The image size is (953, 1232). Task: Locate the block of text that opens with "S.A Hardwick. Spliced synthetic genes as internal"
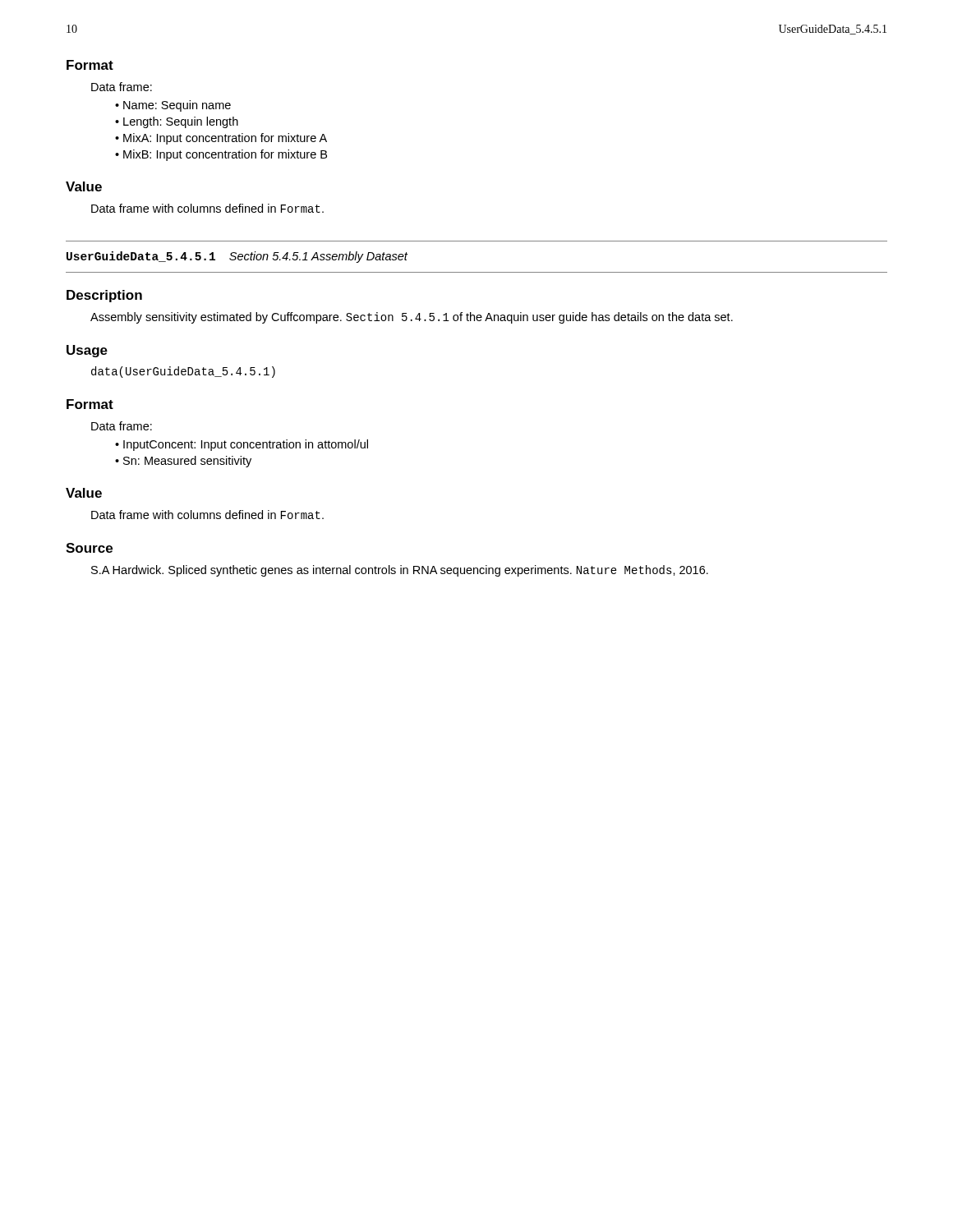coord(400,570)
